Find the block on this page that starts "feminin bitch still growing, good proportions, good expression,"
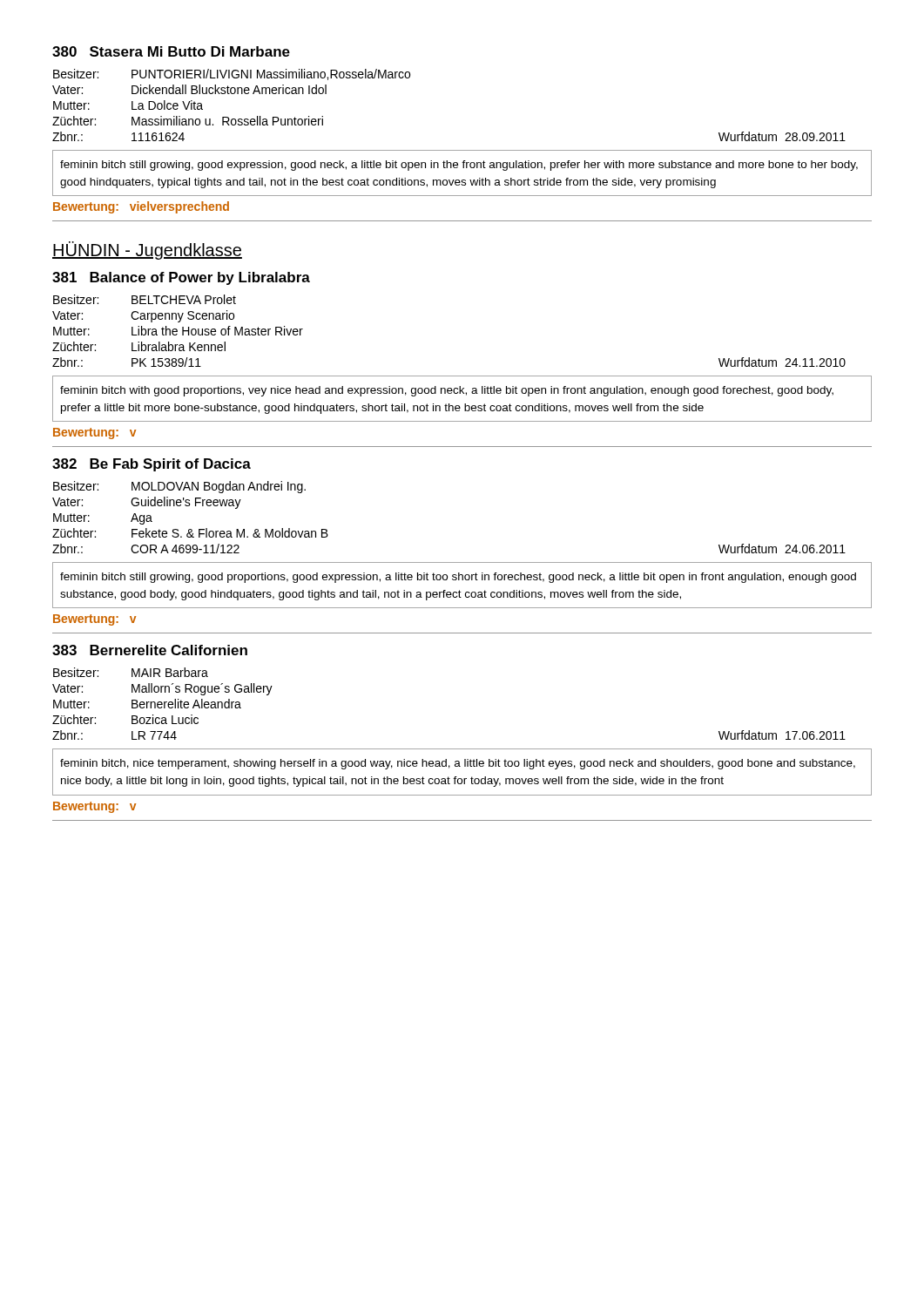924x1307 pixels. pyautogui.click(x=458, y=585)
